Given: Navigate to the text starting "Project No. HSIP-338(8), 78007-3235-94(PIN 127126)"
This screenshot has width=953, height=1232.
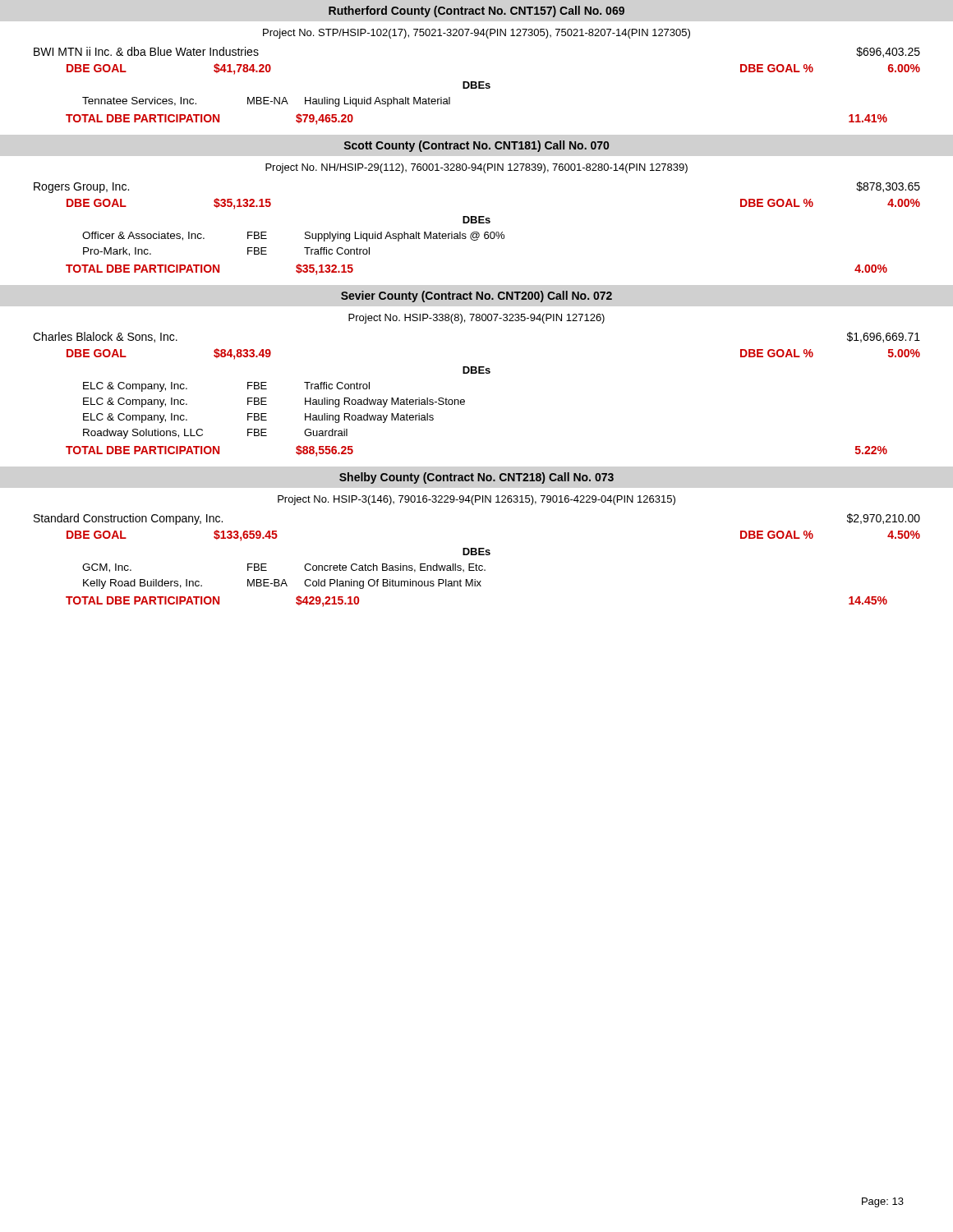Looking at the screenshot, I should (x=476, y=317).
